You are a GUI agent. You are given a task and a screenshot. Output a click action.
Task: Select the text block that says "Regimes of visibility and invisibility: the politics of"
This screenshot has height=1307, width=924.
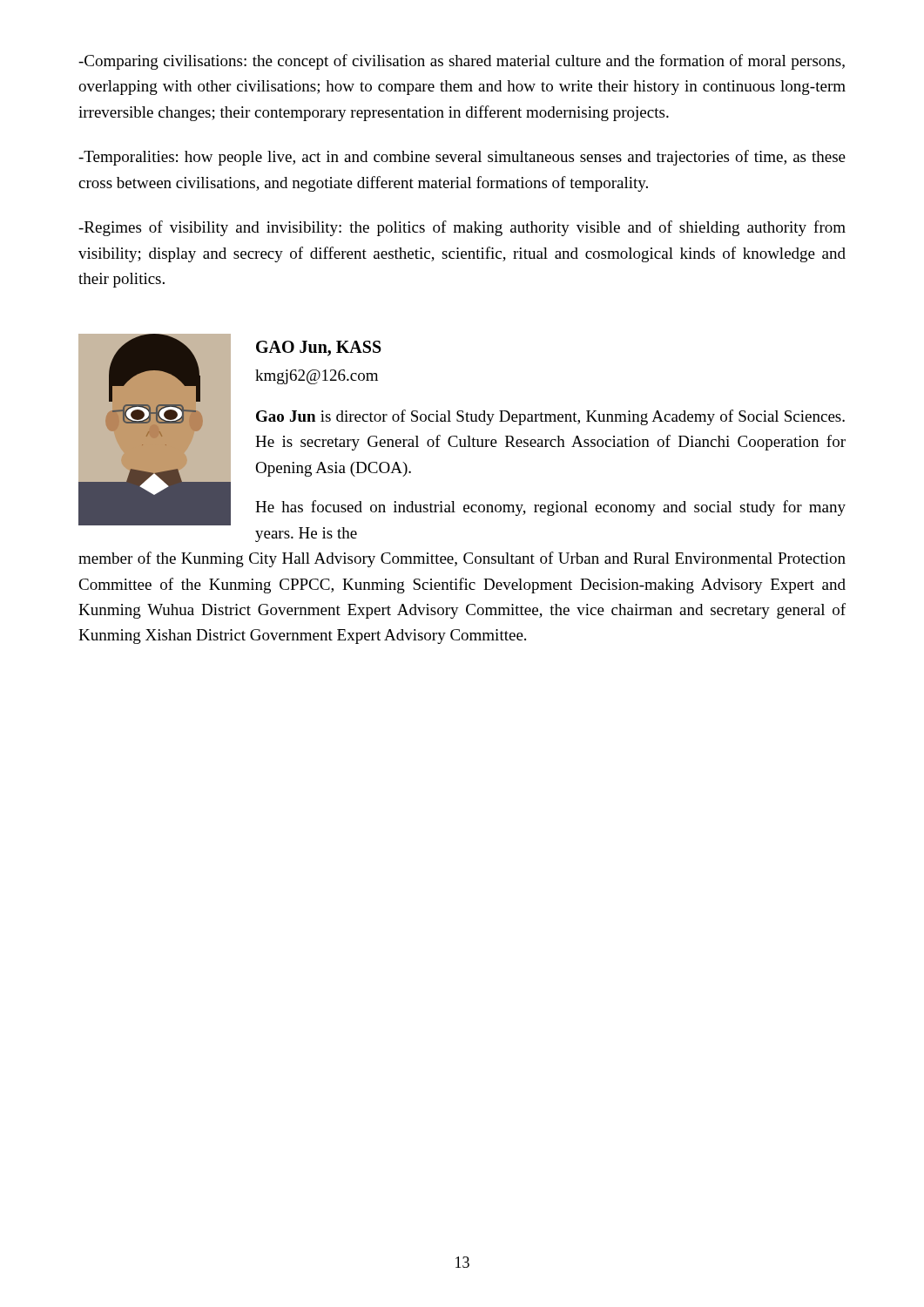(462, 253)
